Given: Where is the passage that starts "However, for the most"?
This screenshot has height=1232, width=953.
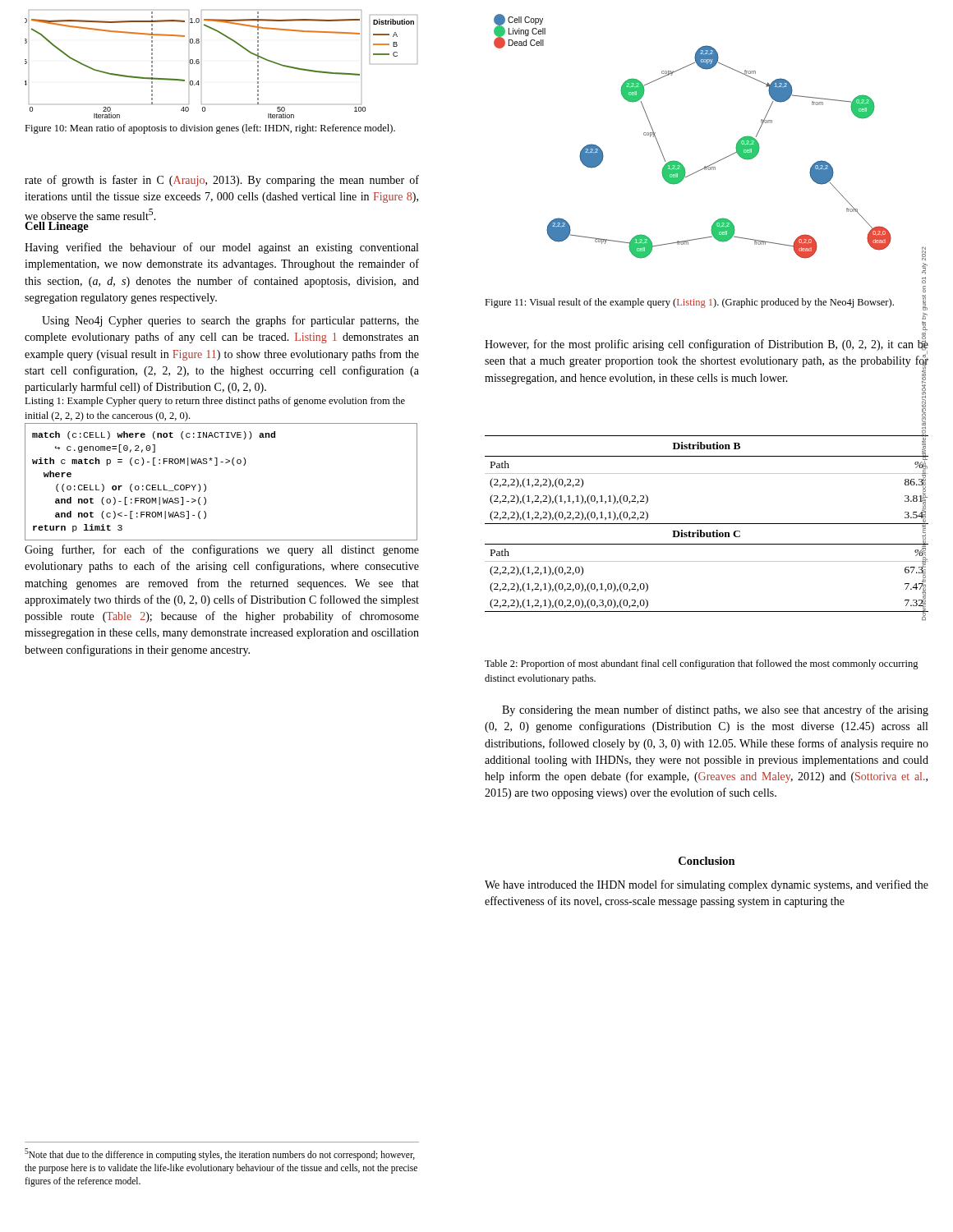Looking at the screenshot, I should (x=707, y=361).
